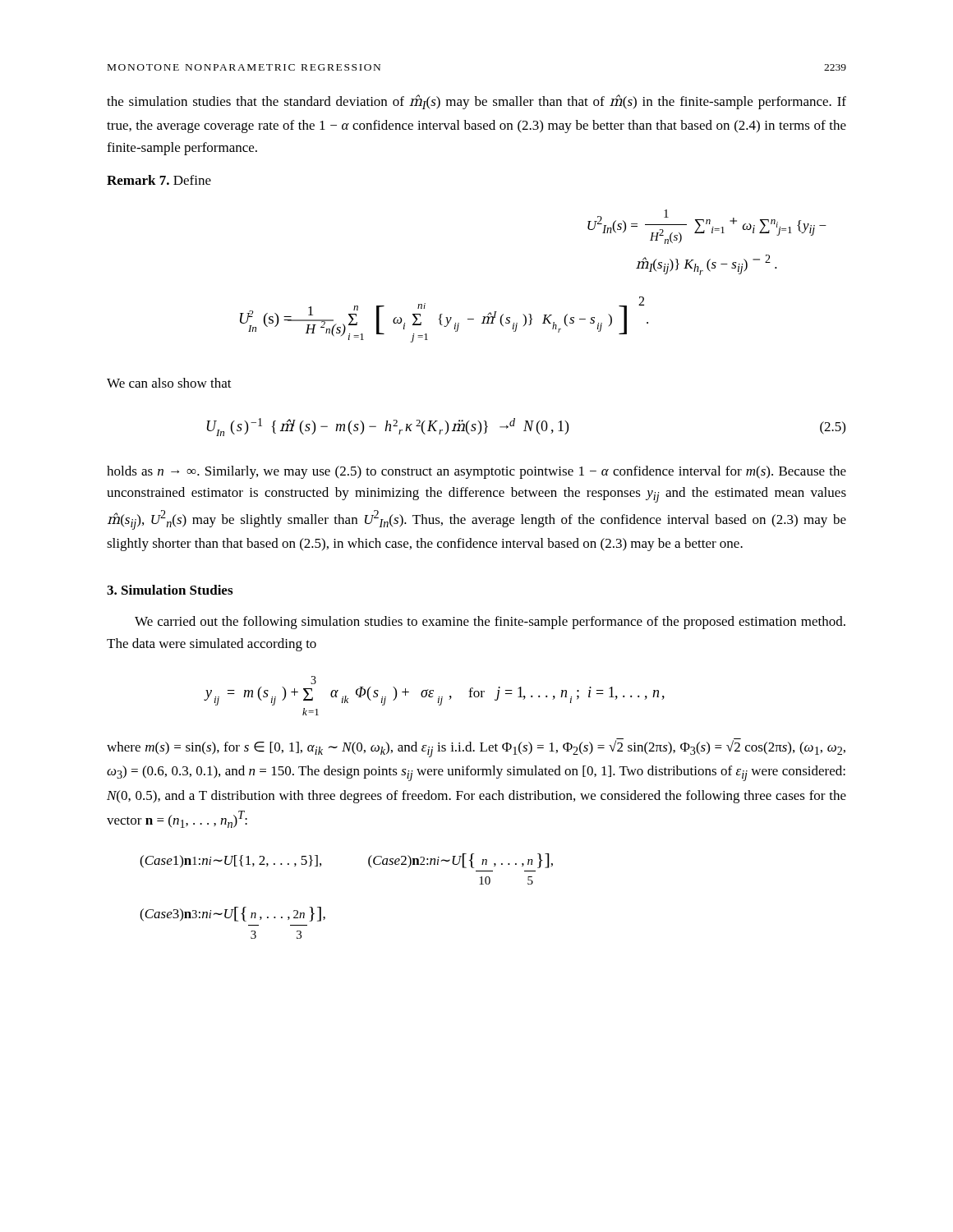The width and height of the screenshot is (953, 1232).
Task: Locate the passage starting "where m(s) = sin(s), for"
Action: pos(476,785)
